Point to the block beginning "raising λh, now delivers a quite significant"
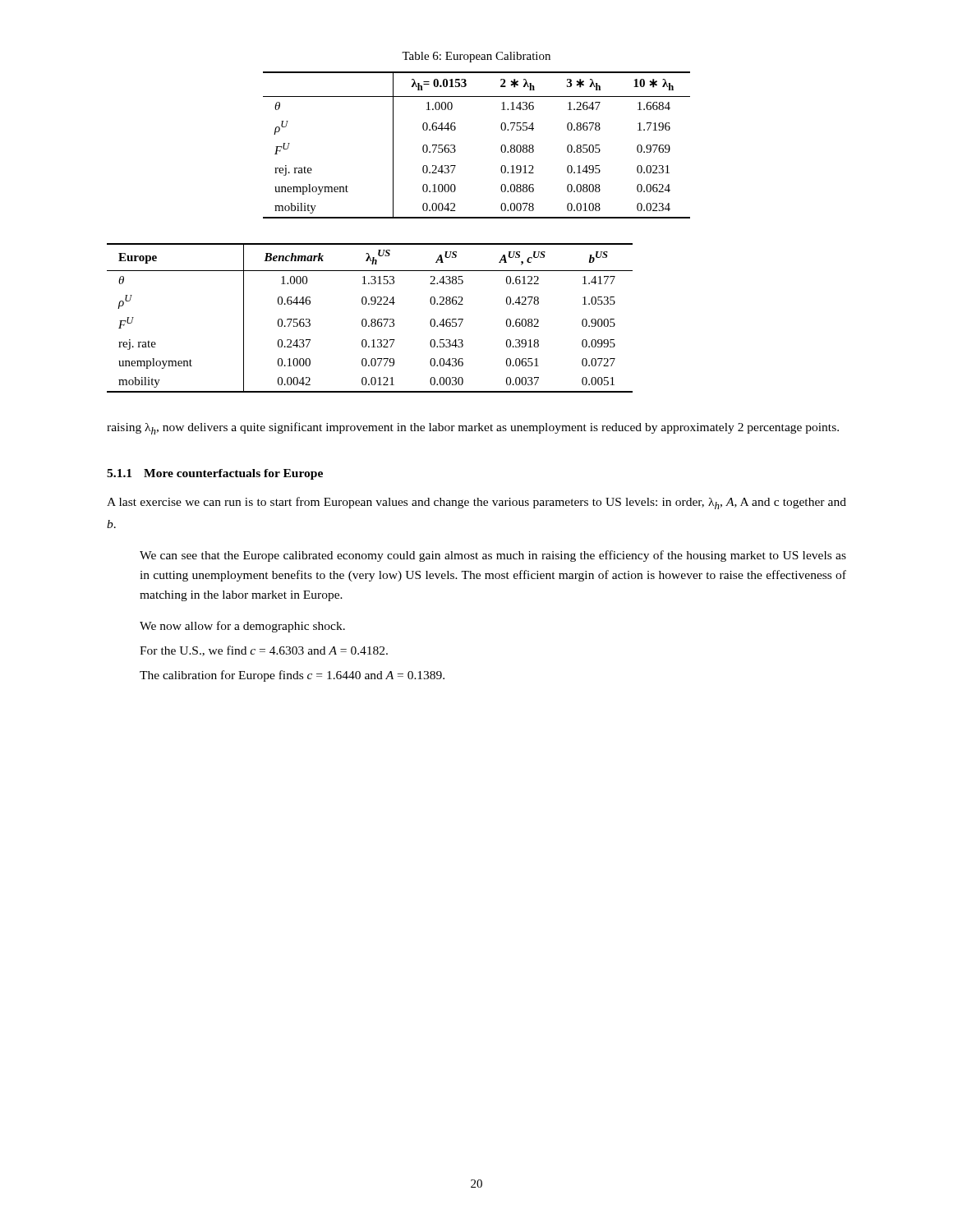Screen dimensions: 1232x953 pyautogui.click(x=473, y=428)
